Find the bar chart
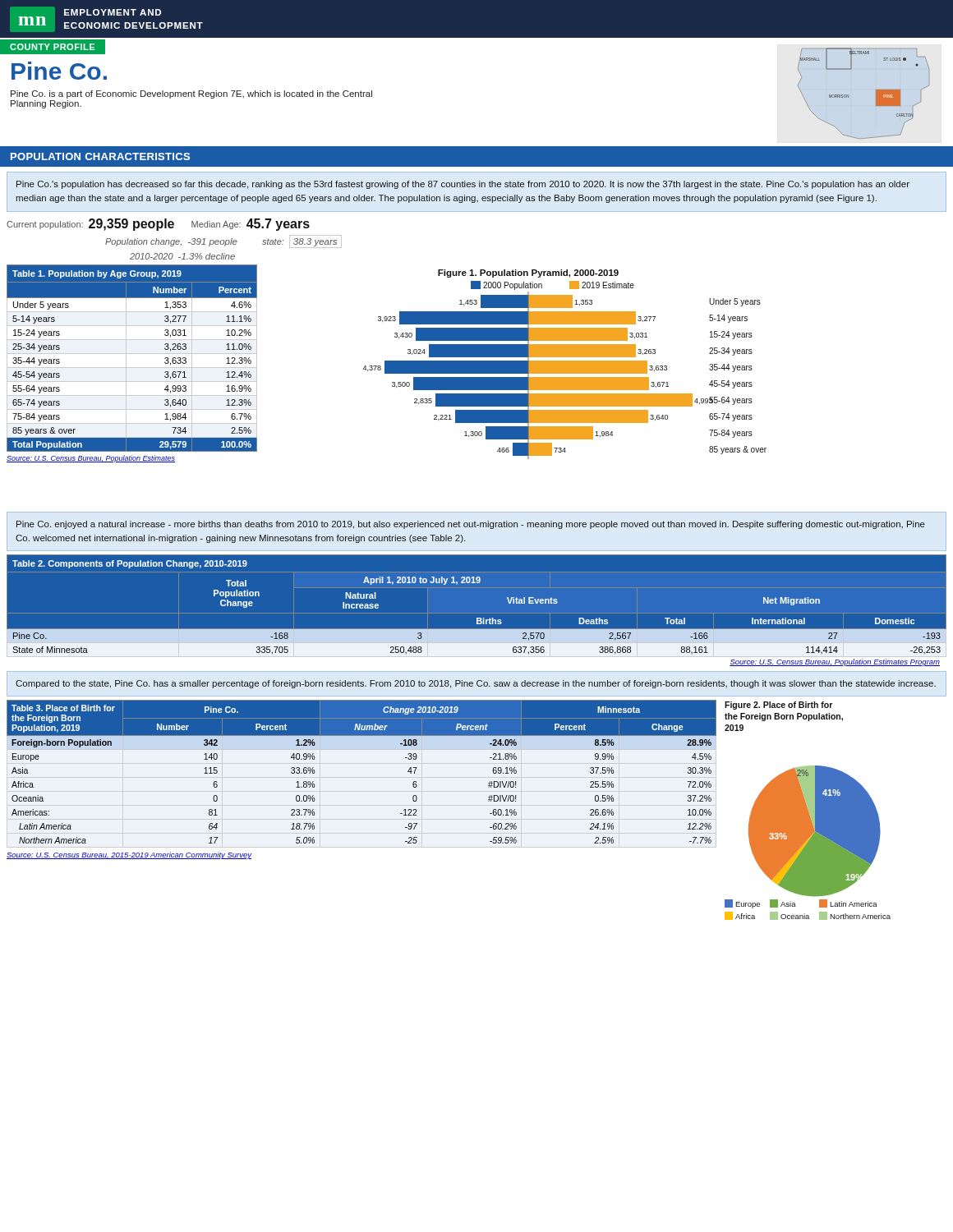Image resolution: width=953 pixels, height=1232 pixels. [606, 385]
